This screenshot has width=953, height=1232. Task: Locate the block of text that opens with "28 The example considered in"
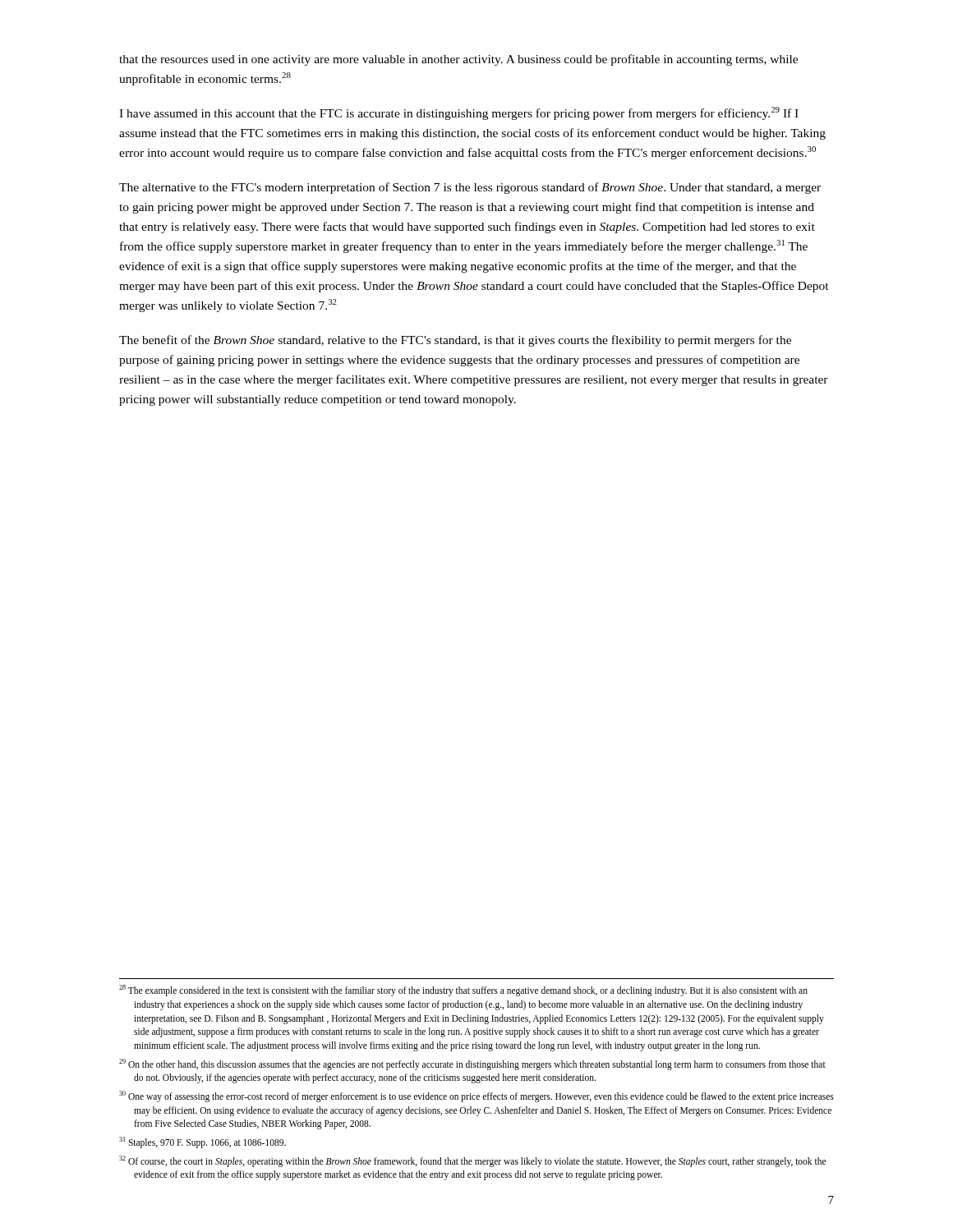471,1017
